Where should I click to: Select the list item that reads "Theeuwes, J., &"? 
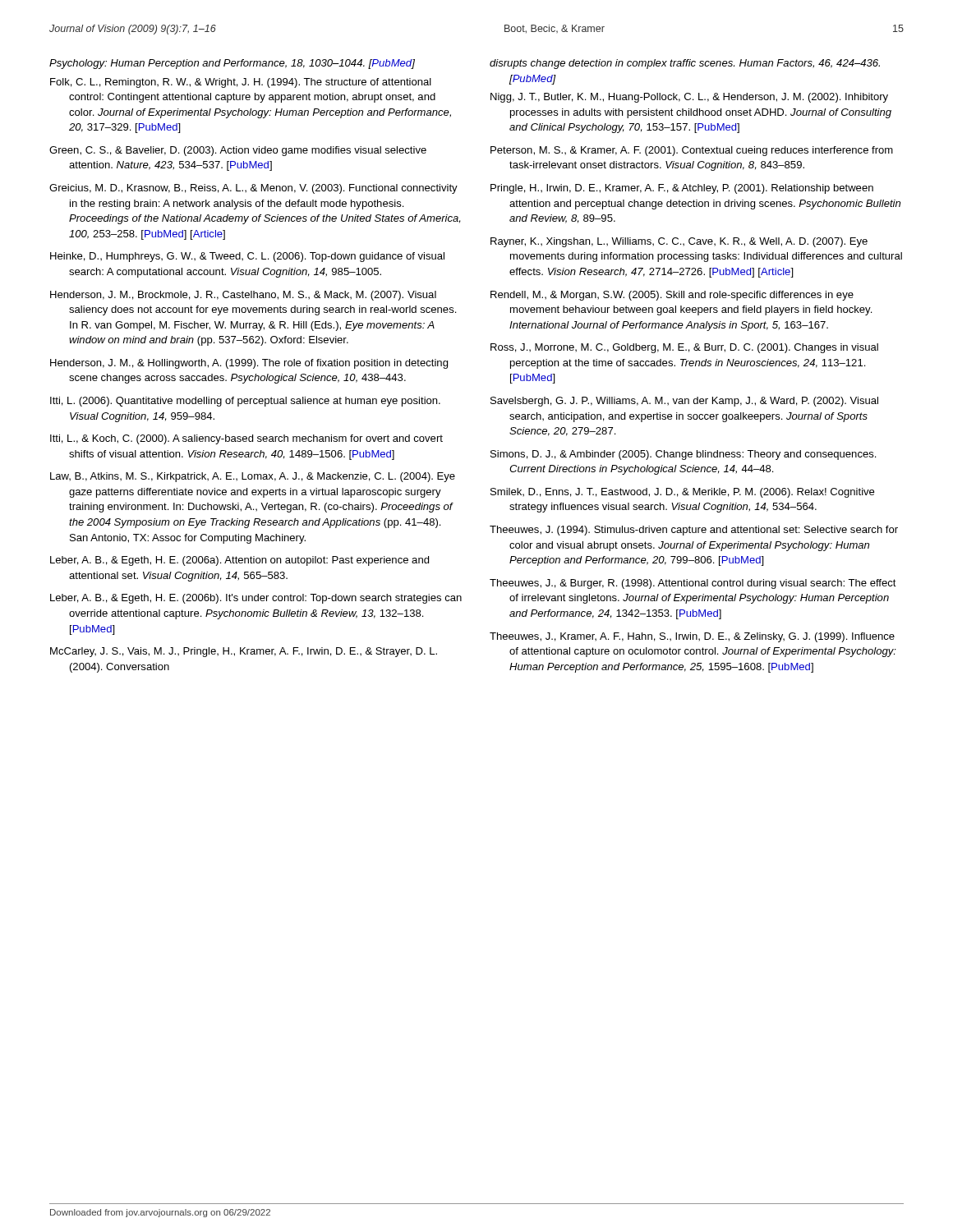coord(693,598)
